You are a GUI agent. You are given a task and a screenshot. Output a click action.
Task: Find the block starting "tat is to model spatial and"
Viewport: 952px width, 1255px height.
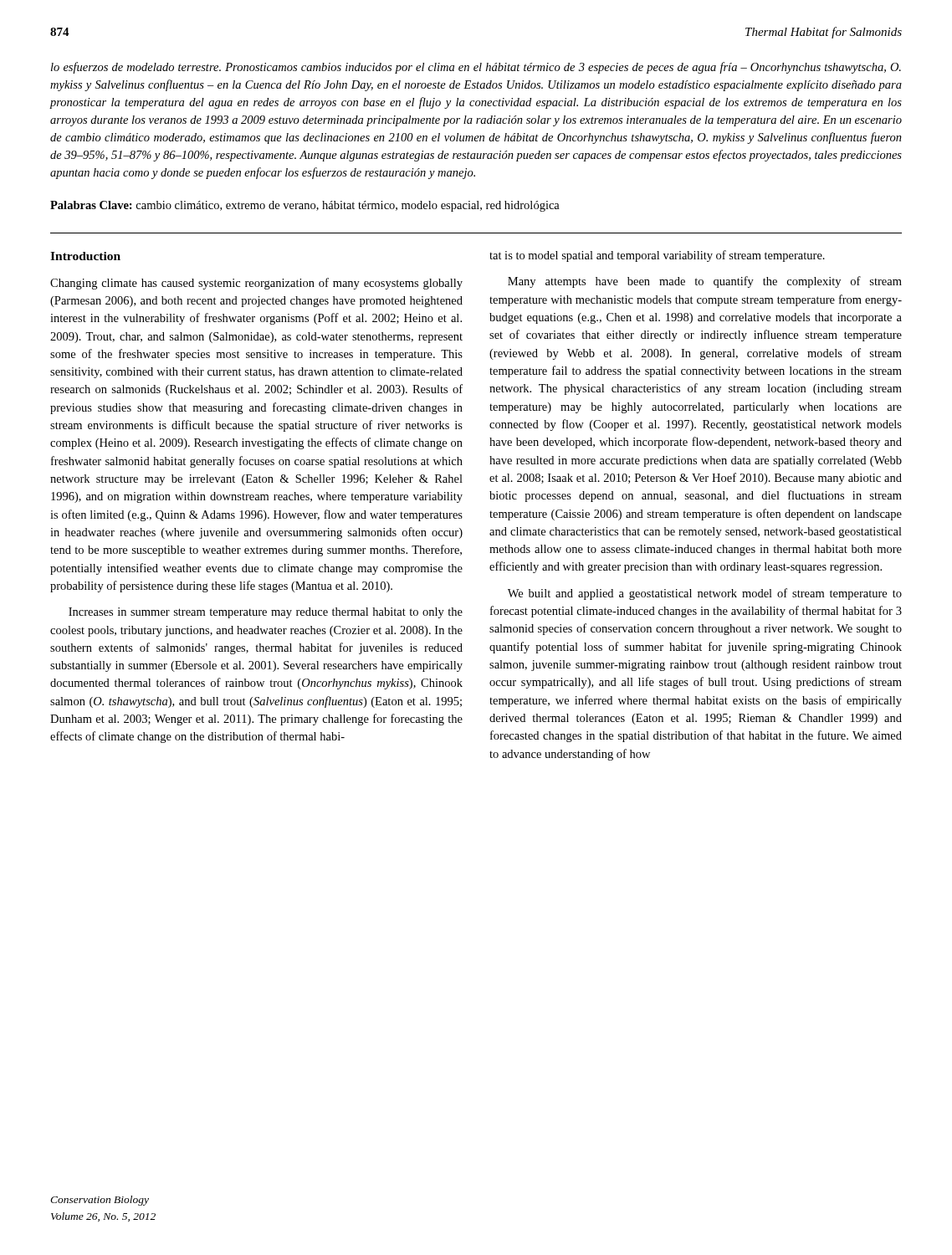[696, 505]
